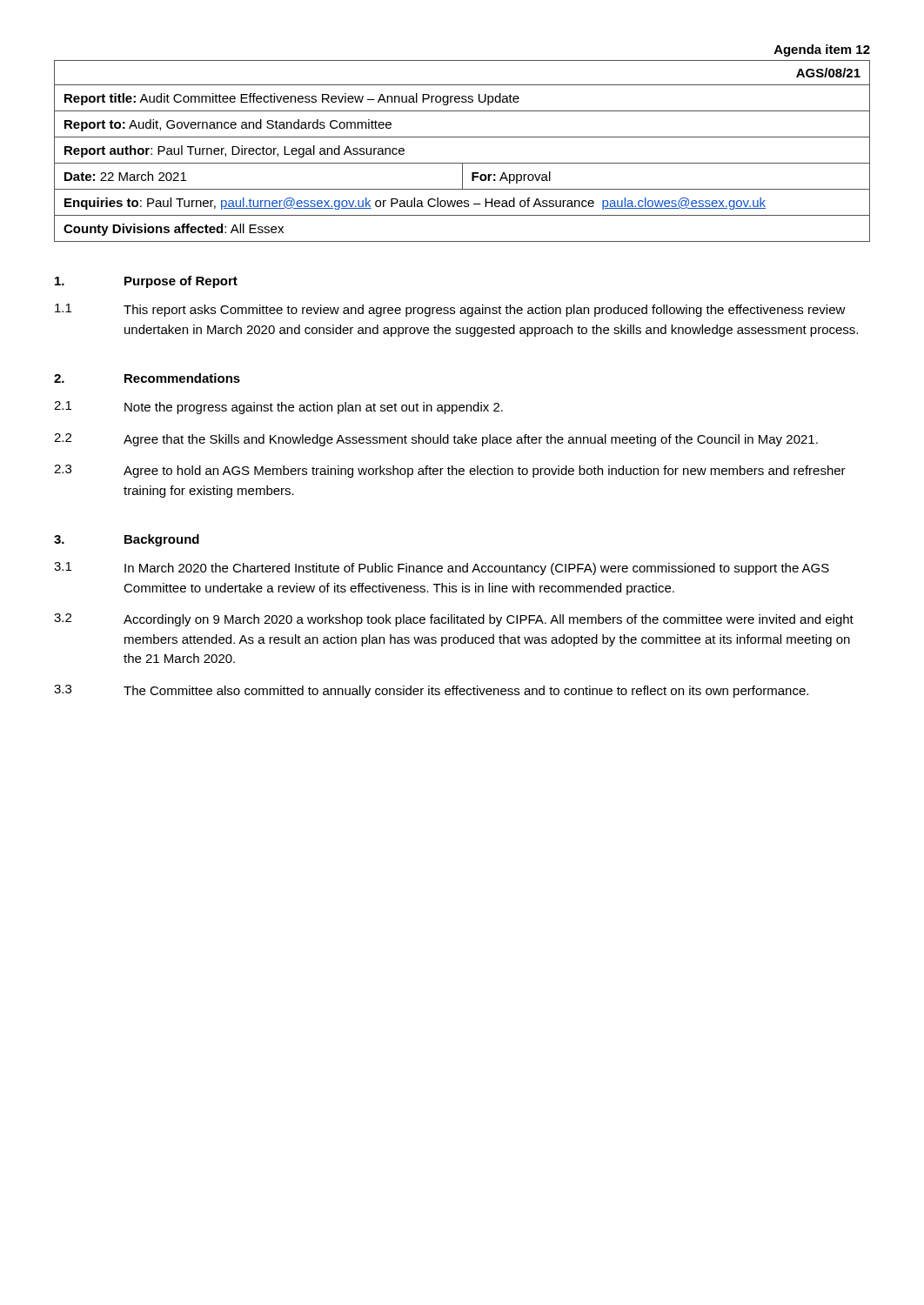Screen dimensions: 1305x924
Task: Locate the text block that reads "1 Note the"
Action: (462, 407)
